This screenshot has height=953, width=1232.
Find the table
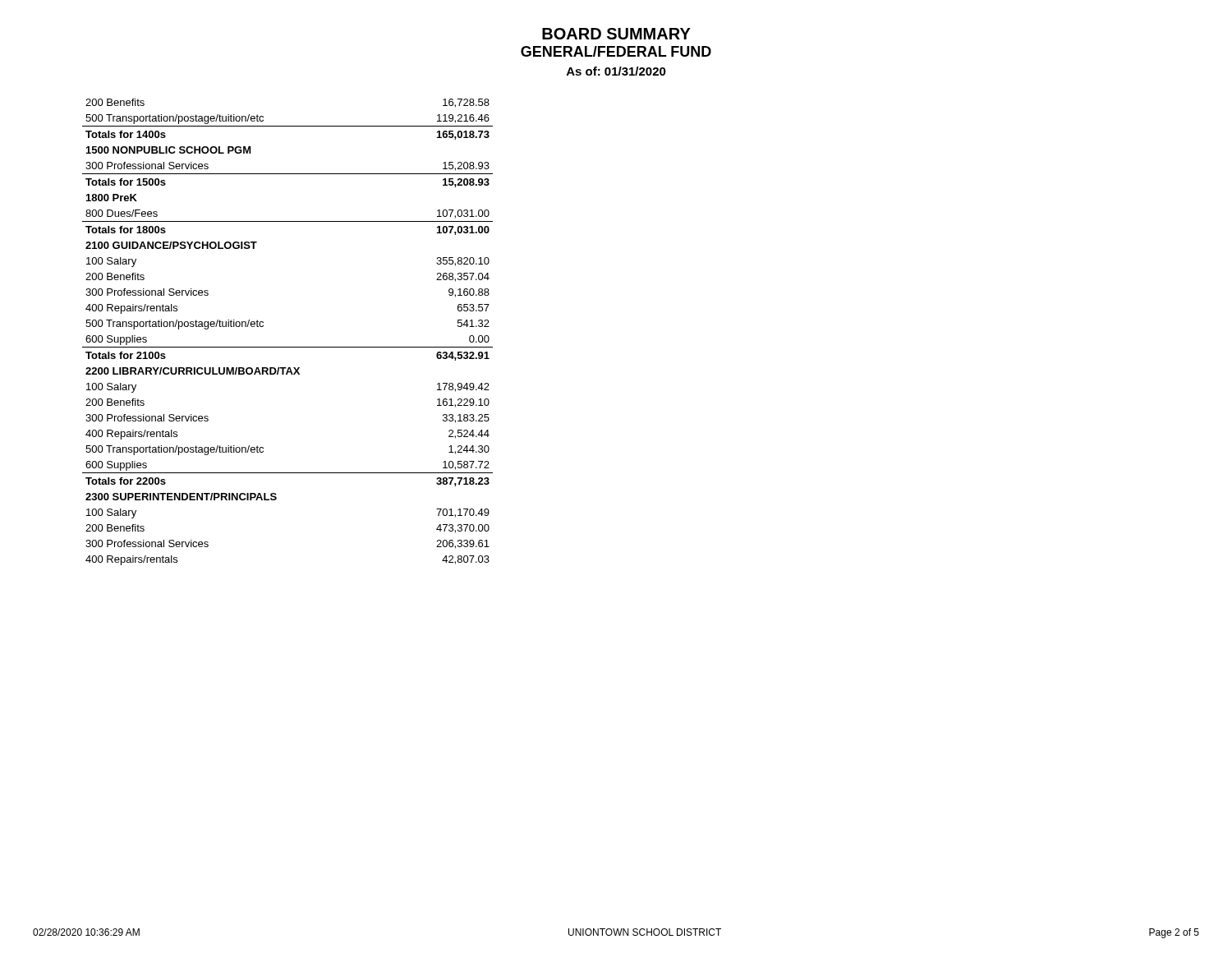click(x=616, y=331)
